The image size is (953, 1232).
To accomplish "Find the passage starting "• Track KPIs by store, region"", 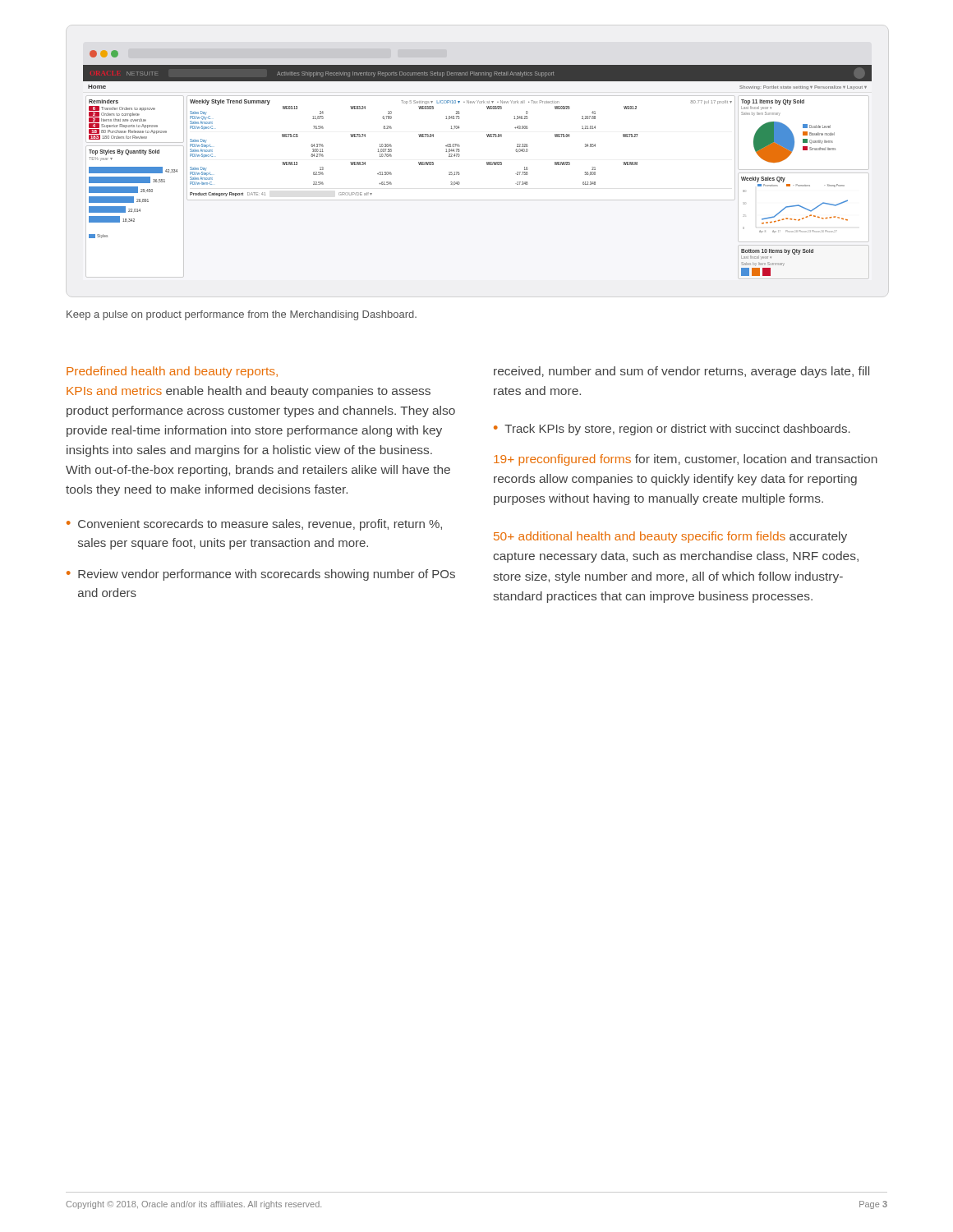I will click(x=690, y=428).
